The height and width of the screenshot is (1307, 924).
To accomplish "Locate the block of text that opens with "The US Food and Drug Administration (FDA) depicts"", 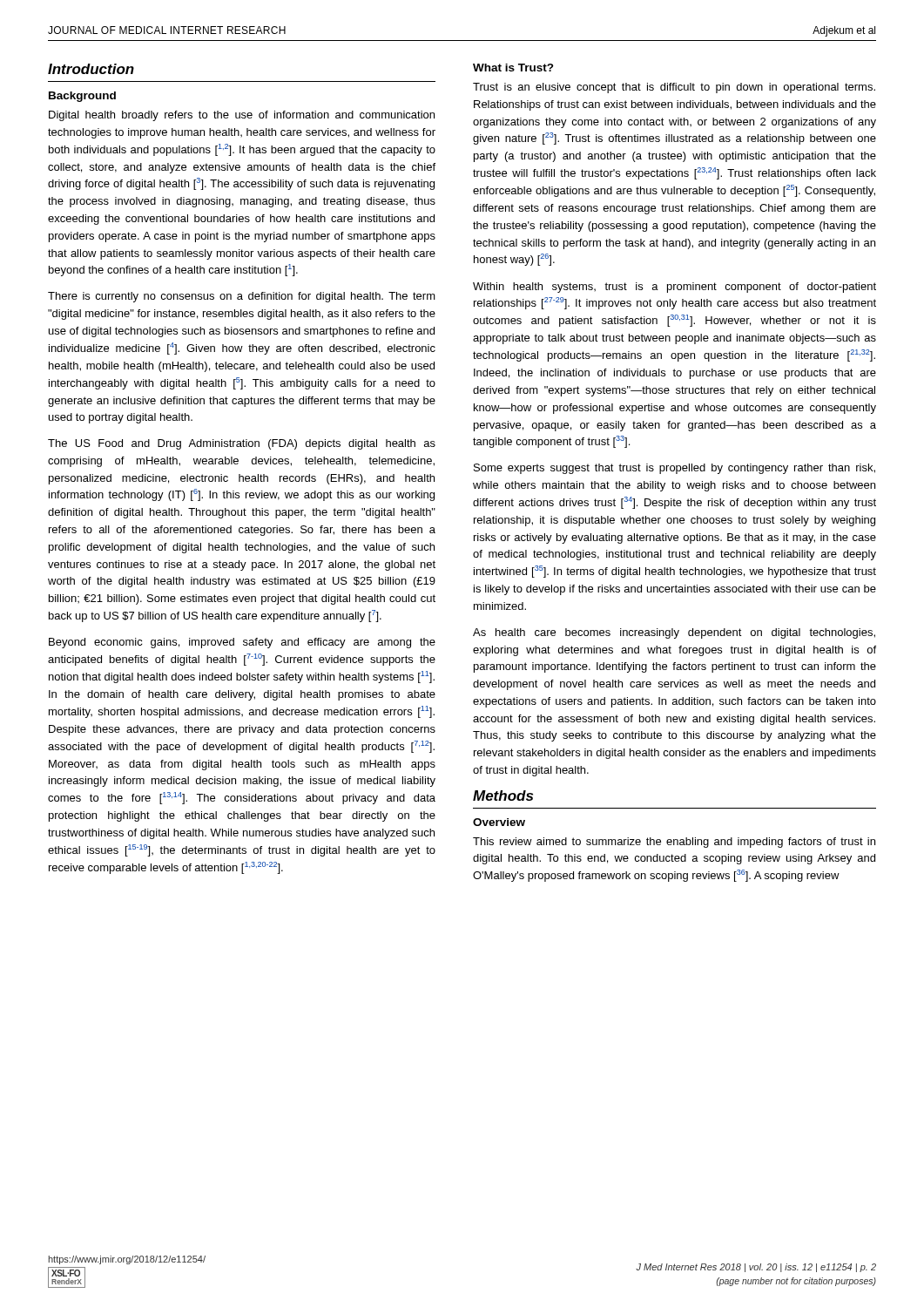I will pos(242,530).
